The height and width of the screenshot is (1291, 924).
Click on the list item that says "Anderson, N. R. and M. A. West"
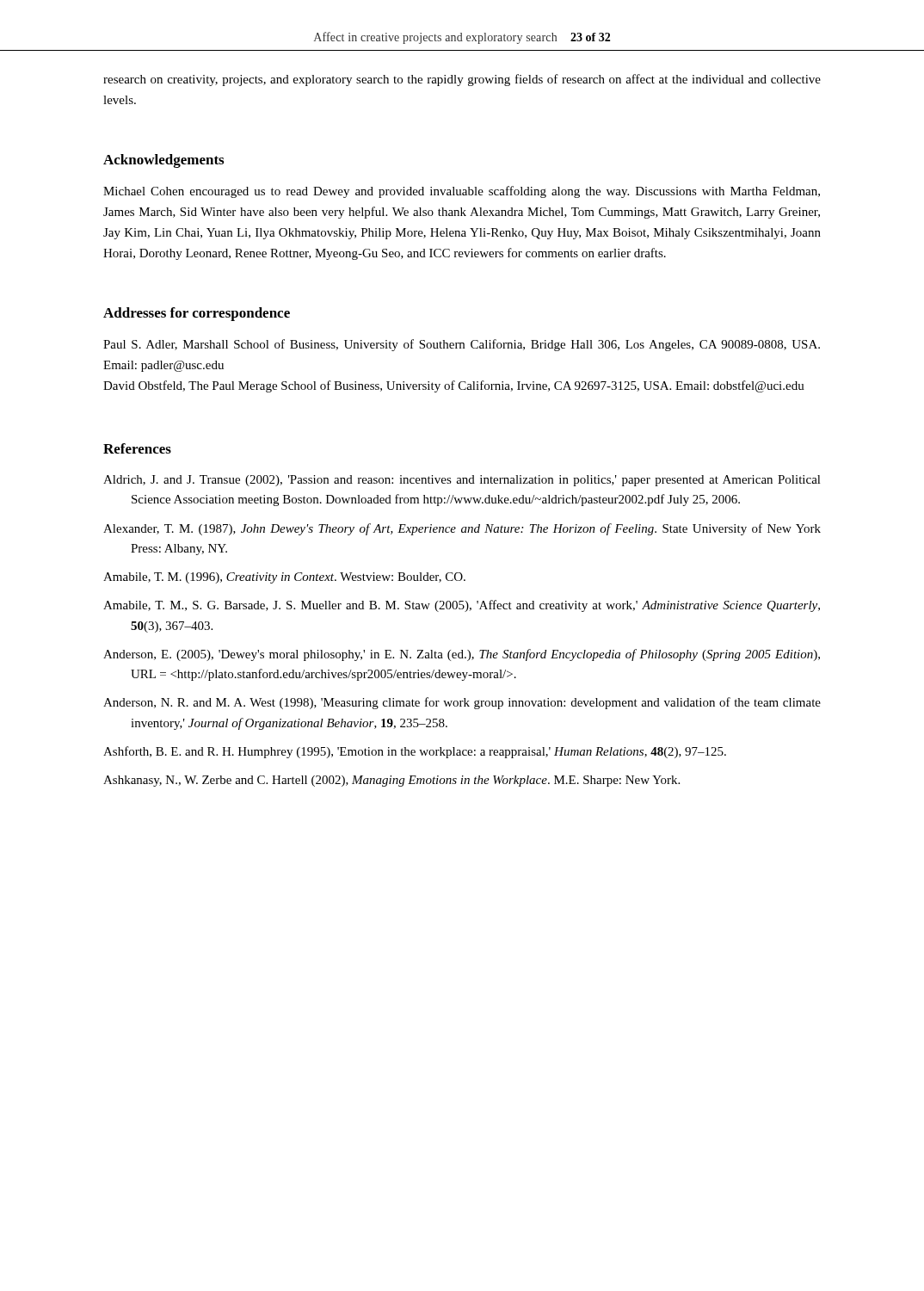click(x=462, y=713)
